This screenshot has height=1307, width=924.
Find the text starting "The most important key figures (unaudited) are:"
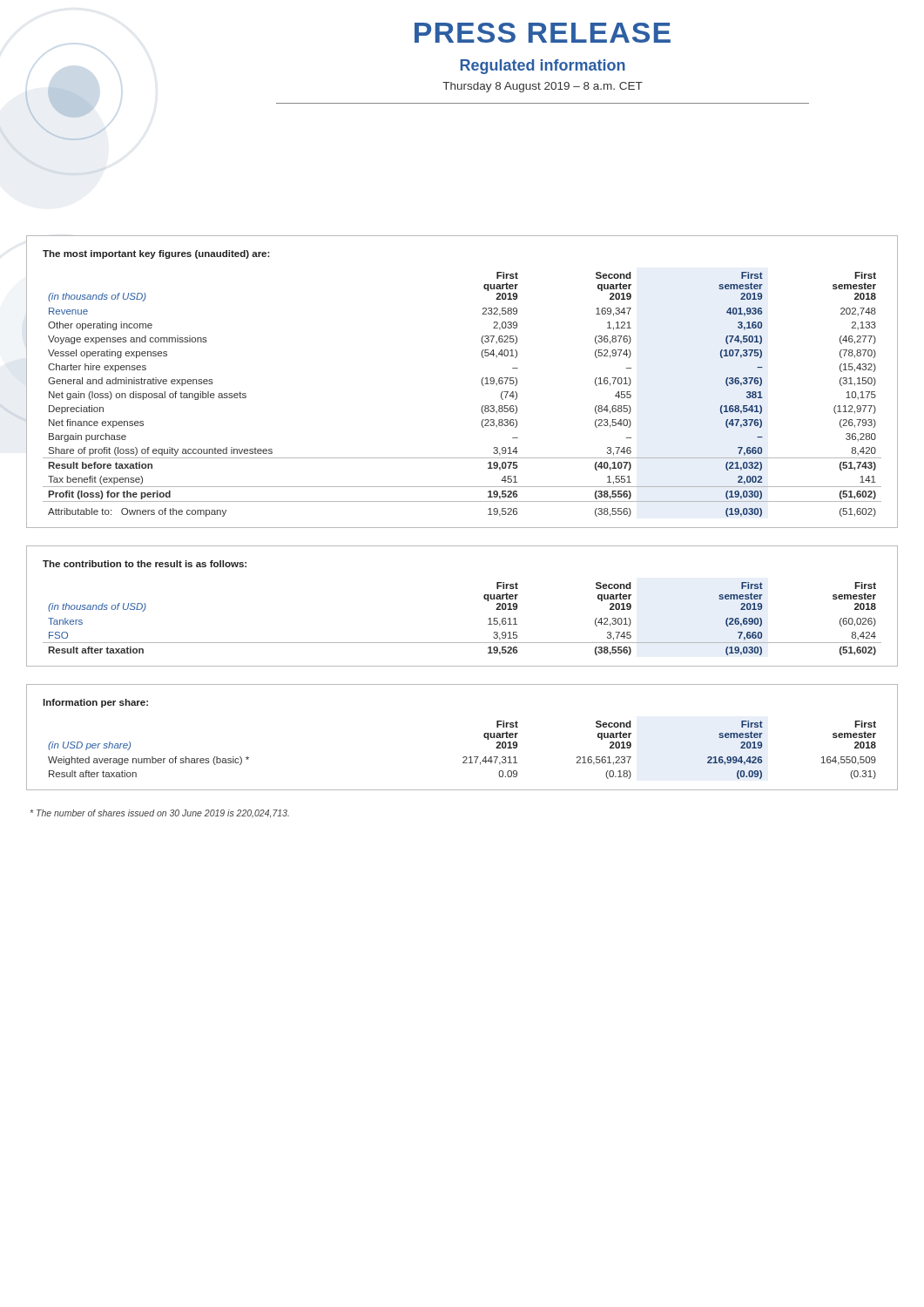tap(156, 254)
